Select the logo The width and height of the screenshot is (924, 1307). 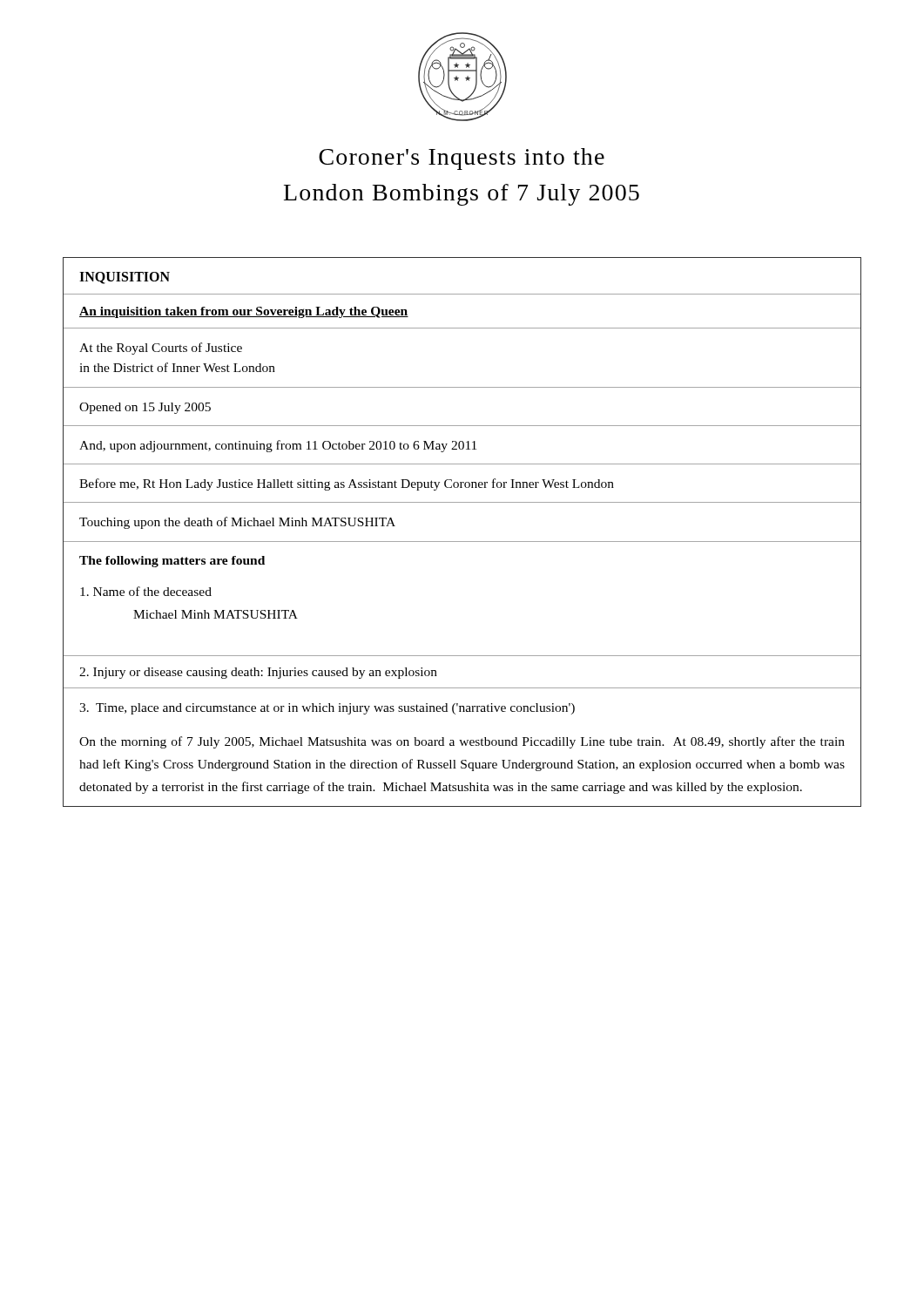(462, 81)
